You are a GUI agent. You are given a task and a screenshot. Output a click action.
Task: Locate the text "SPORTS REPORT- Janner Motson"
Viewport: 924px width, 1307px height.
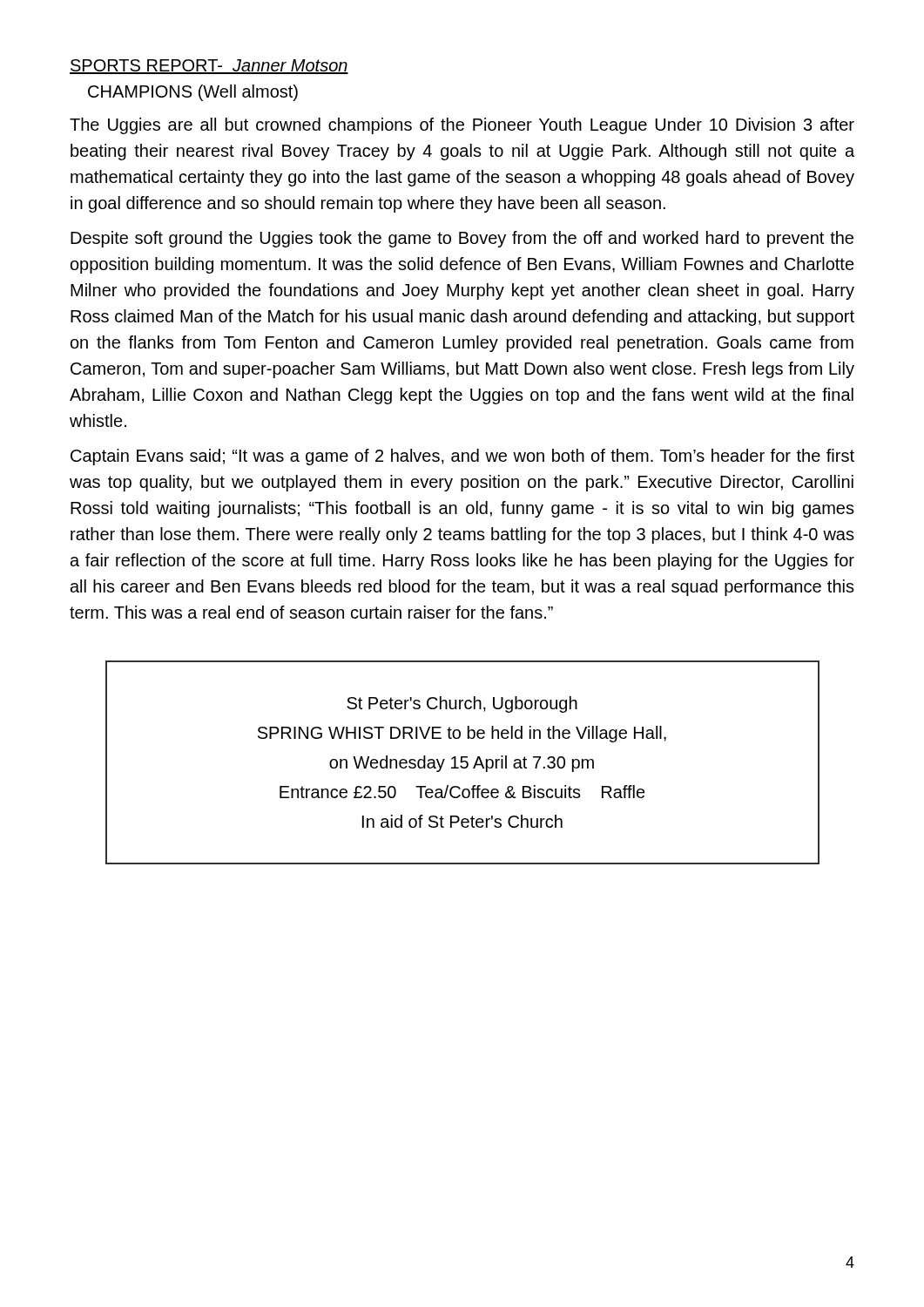[x=209, y=65]
